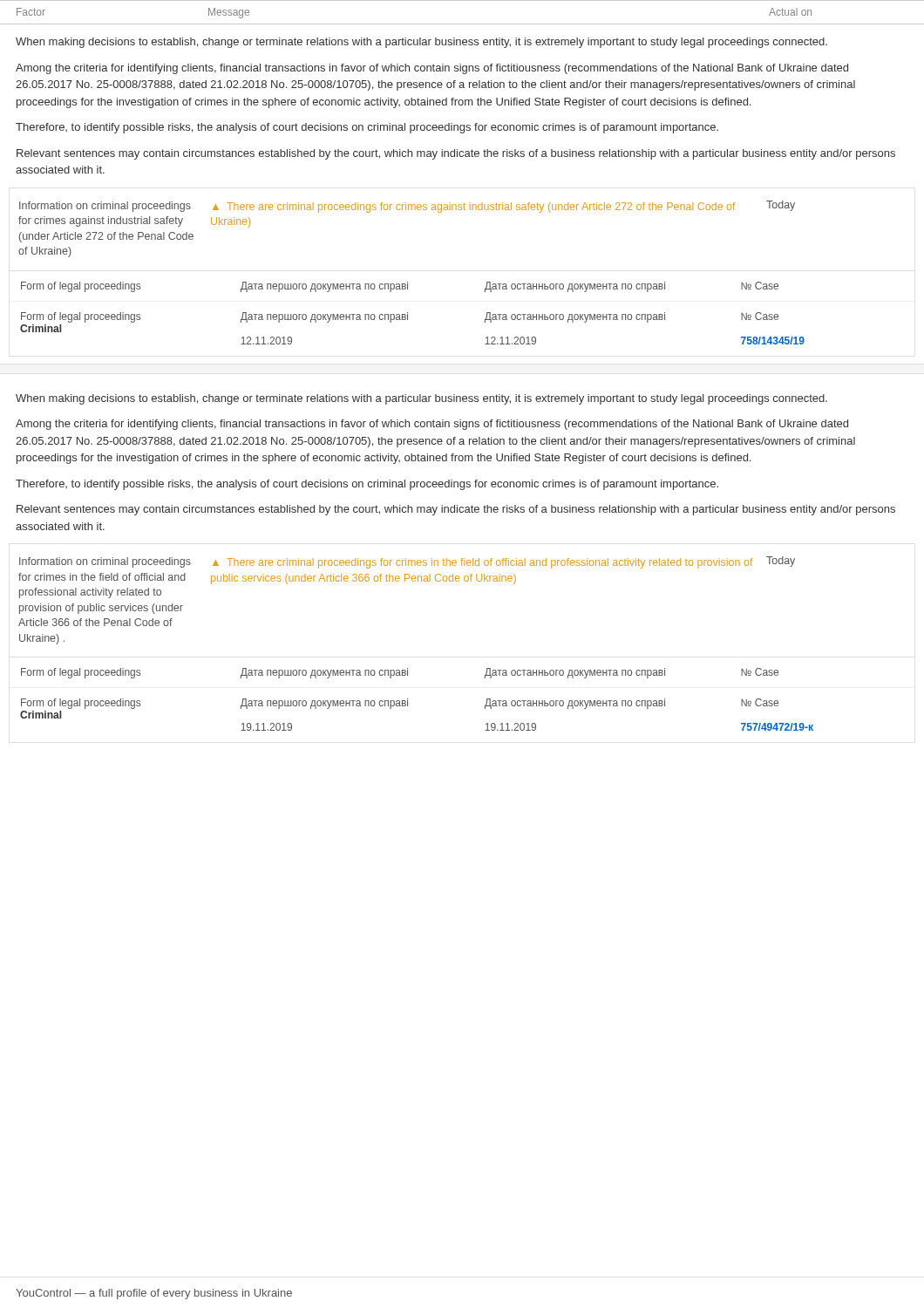Click on the table containing "№ Case 758/14345/19"
Screen dimensions: 1308x924
462,313
